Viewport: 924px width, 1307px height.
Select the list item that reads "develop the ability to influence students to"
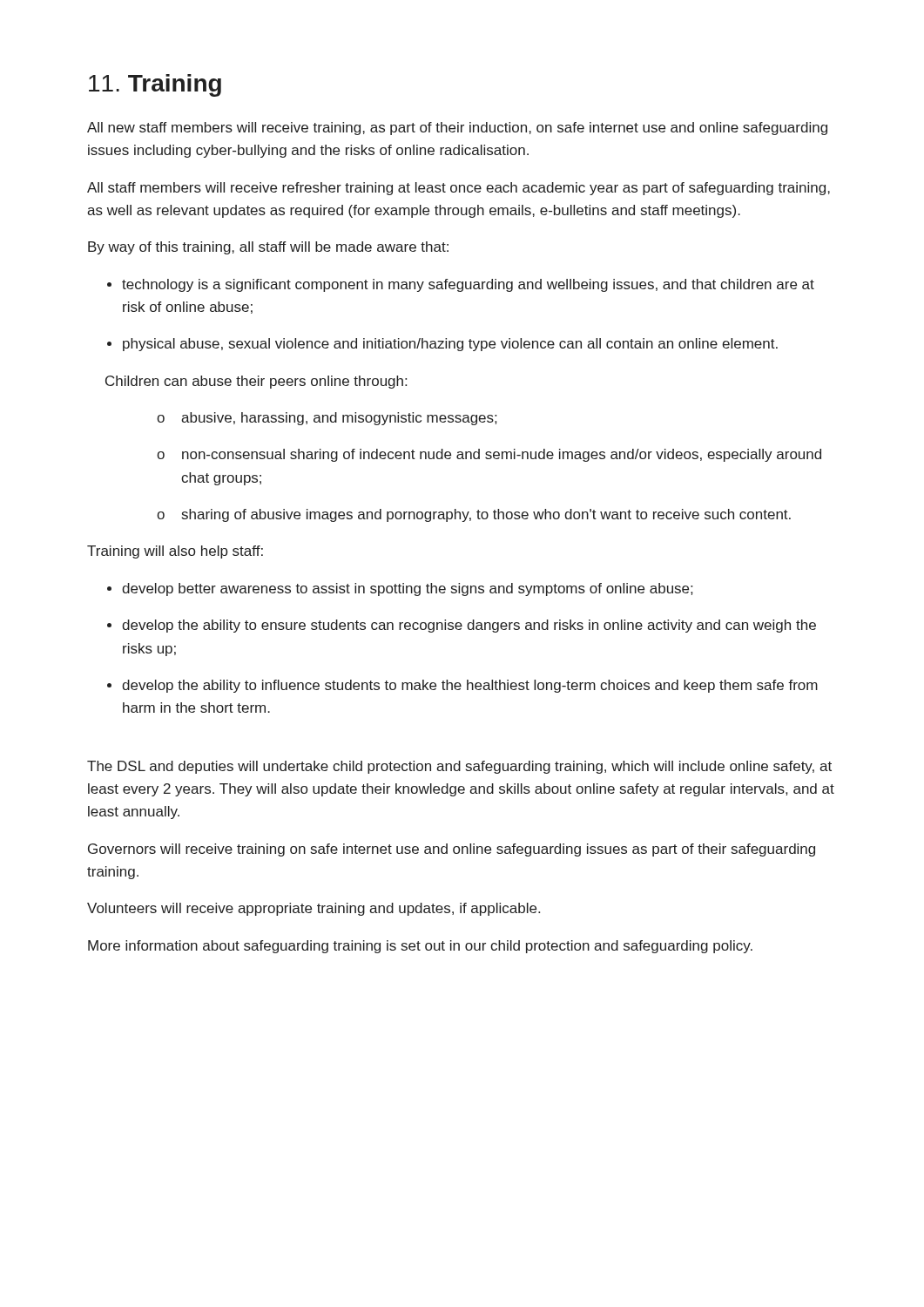[x=462, y=697]
